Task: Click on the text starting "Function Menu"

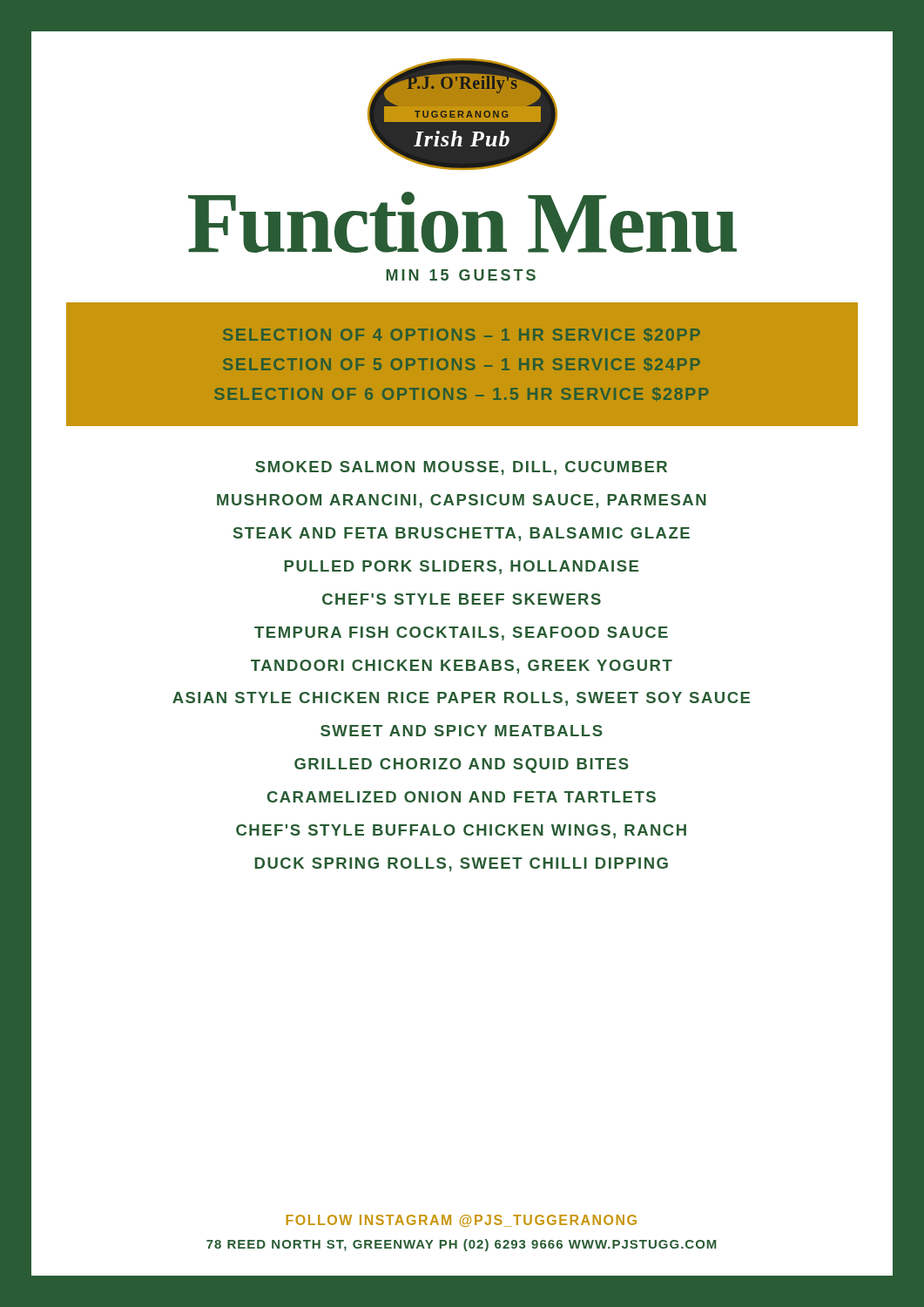Action: click(462, 223)
